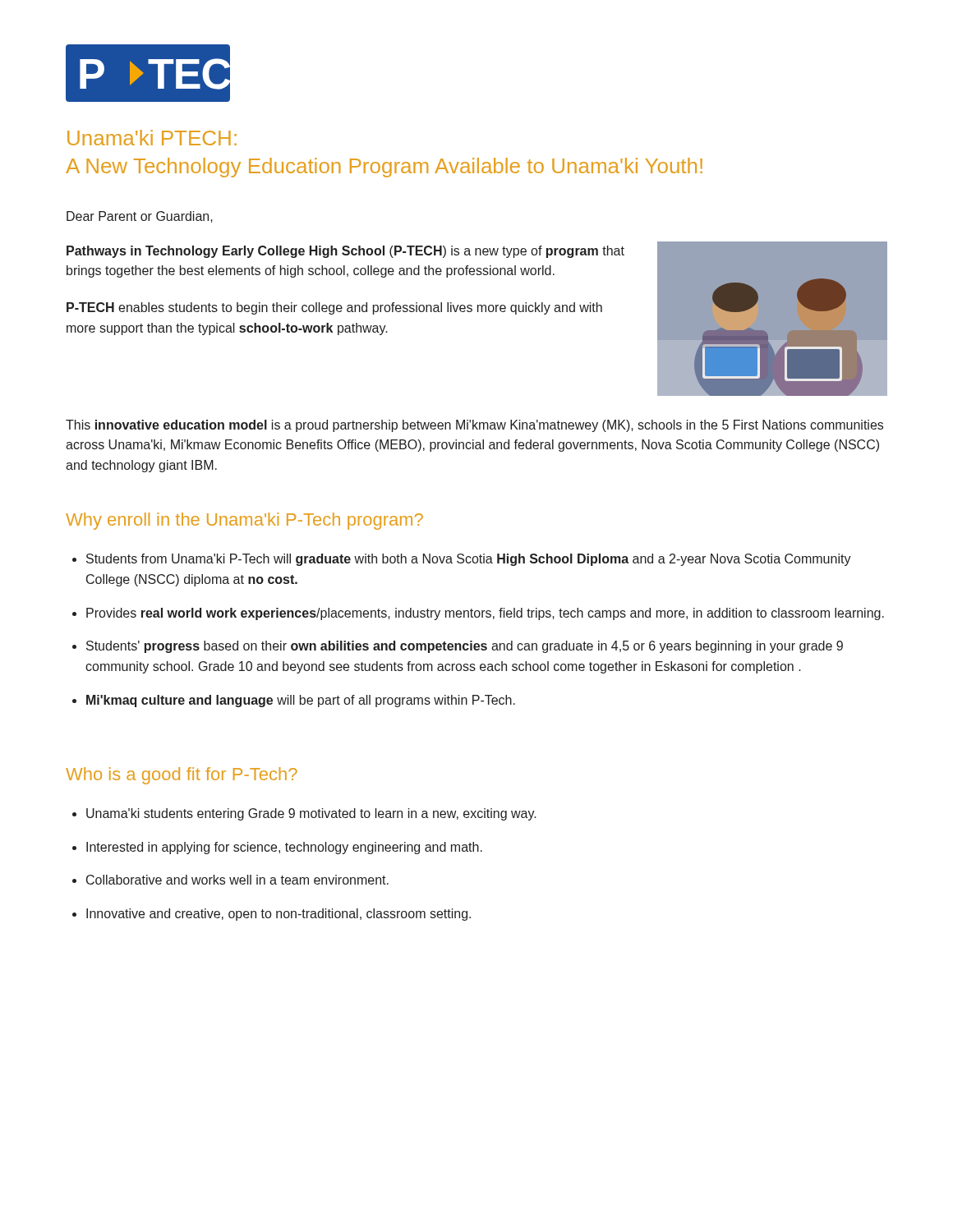Click on the list item with the text "Unama'ki students entering Grade 9 motivated to learn"
The width and height of the screenshot is (953, 1232).
pos(311,813)
